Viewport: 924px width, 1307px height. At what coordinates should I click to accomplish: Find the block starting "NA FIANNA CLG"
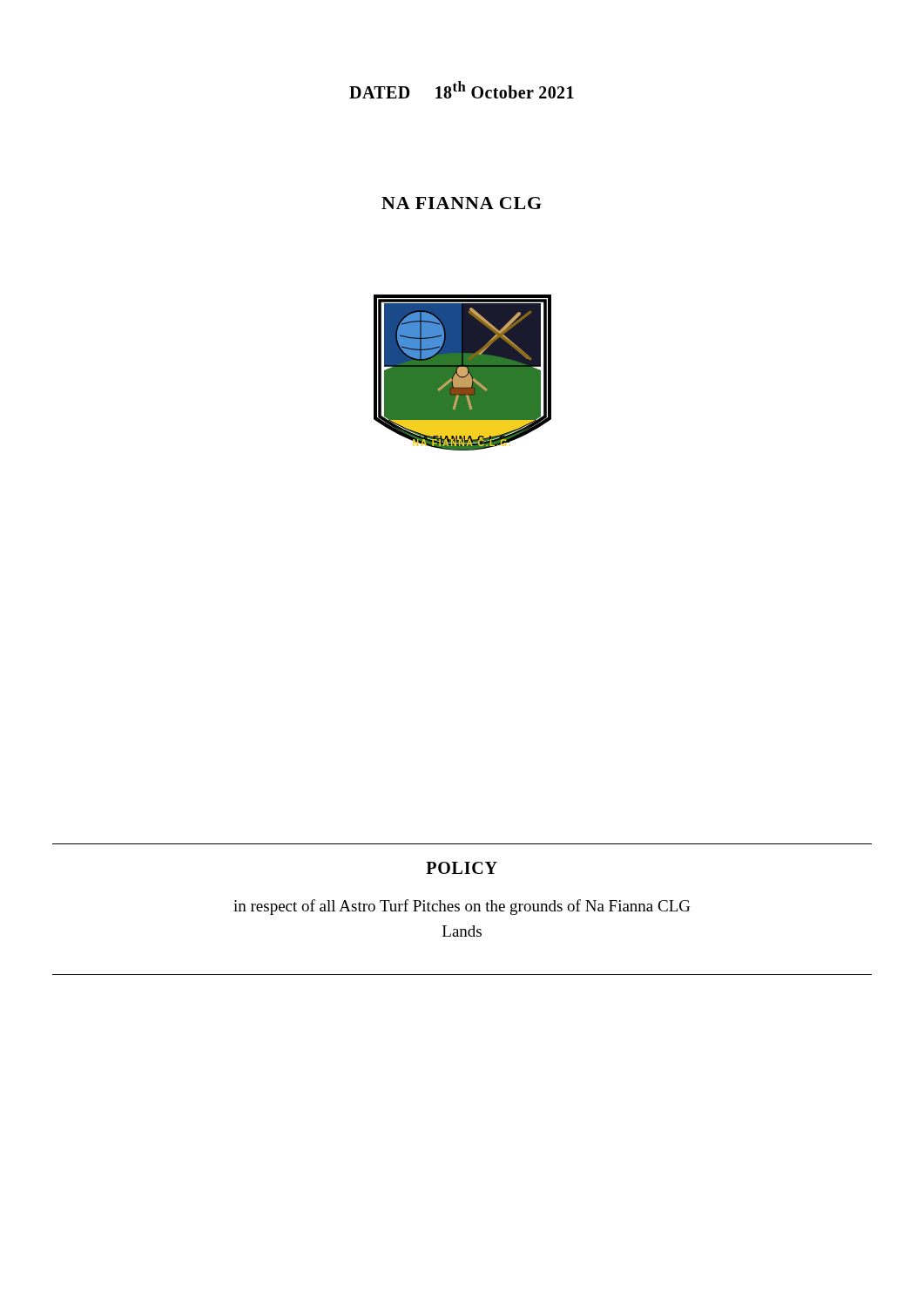(462, 203)
